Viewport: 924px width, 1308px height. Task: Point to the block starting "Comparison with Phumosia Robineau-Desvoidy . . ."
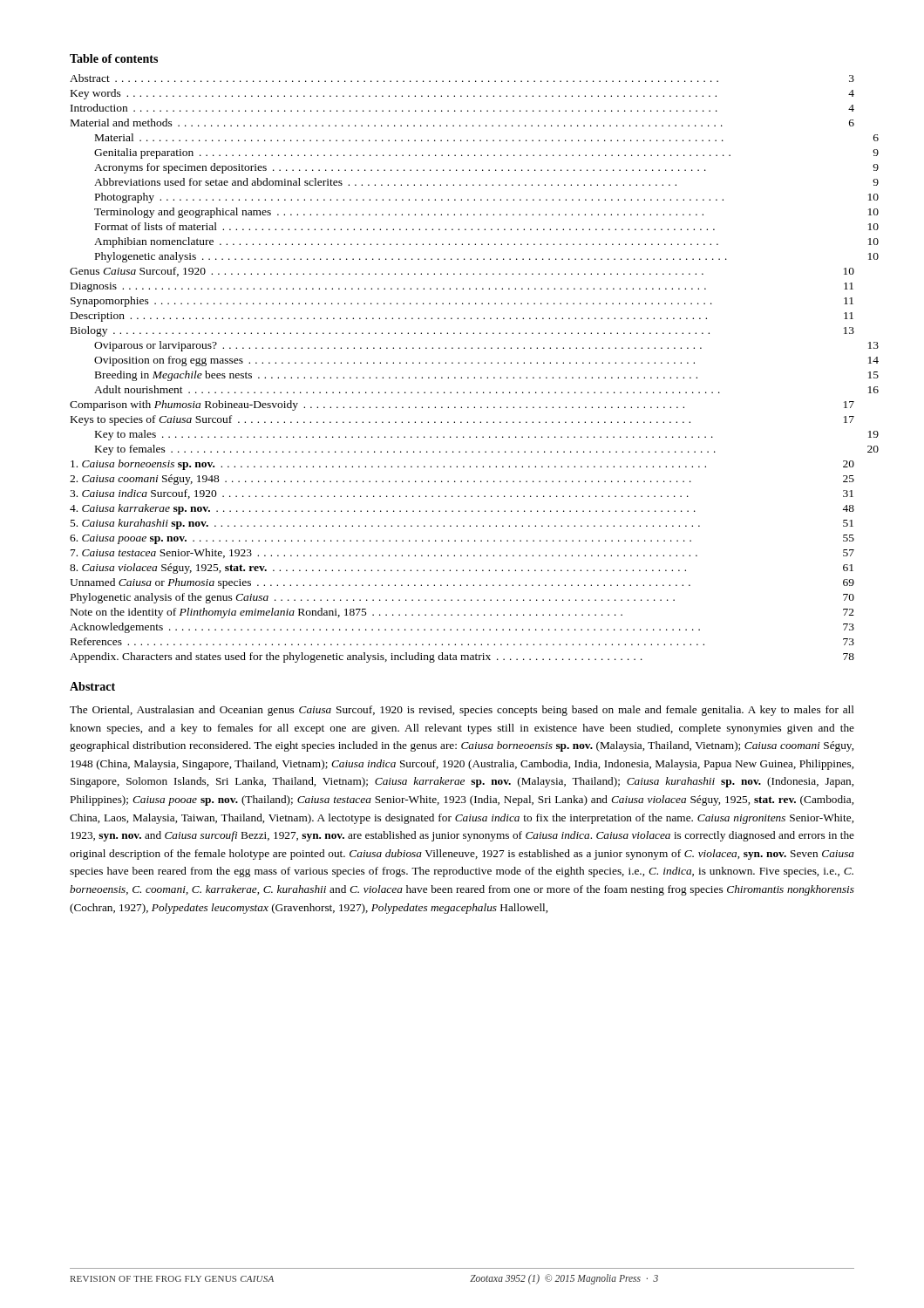click(462, 405)
